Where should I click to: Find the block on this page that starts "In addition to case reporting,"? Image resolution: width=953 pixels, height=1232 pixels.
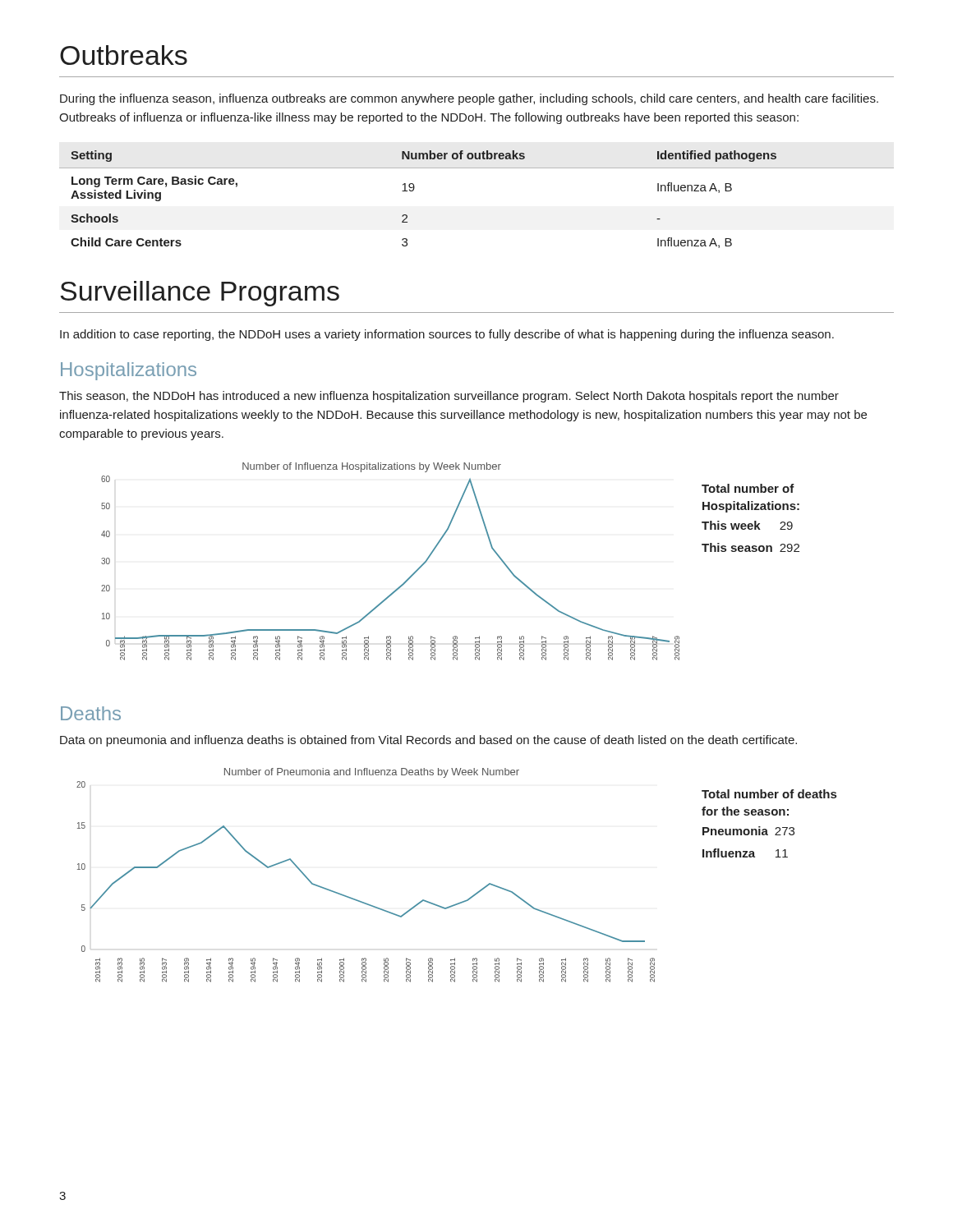(447, 333)
